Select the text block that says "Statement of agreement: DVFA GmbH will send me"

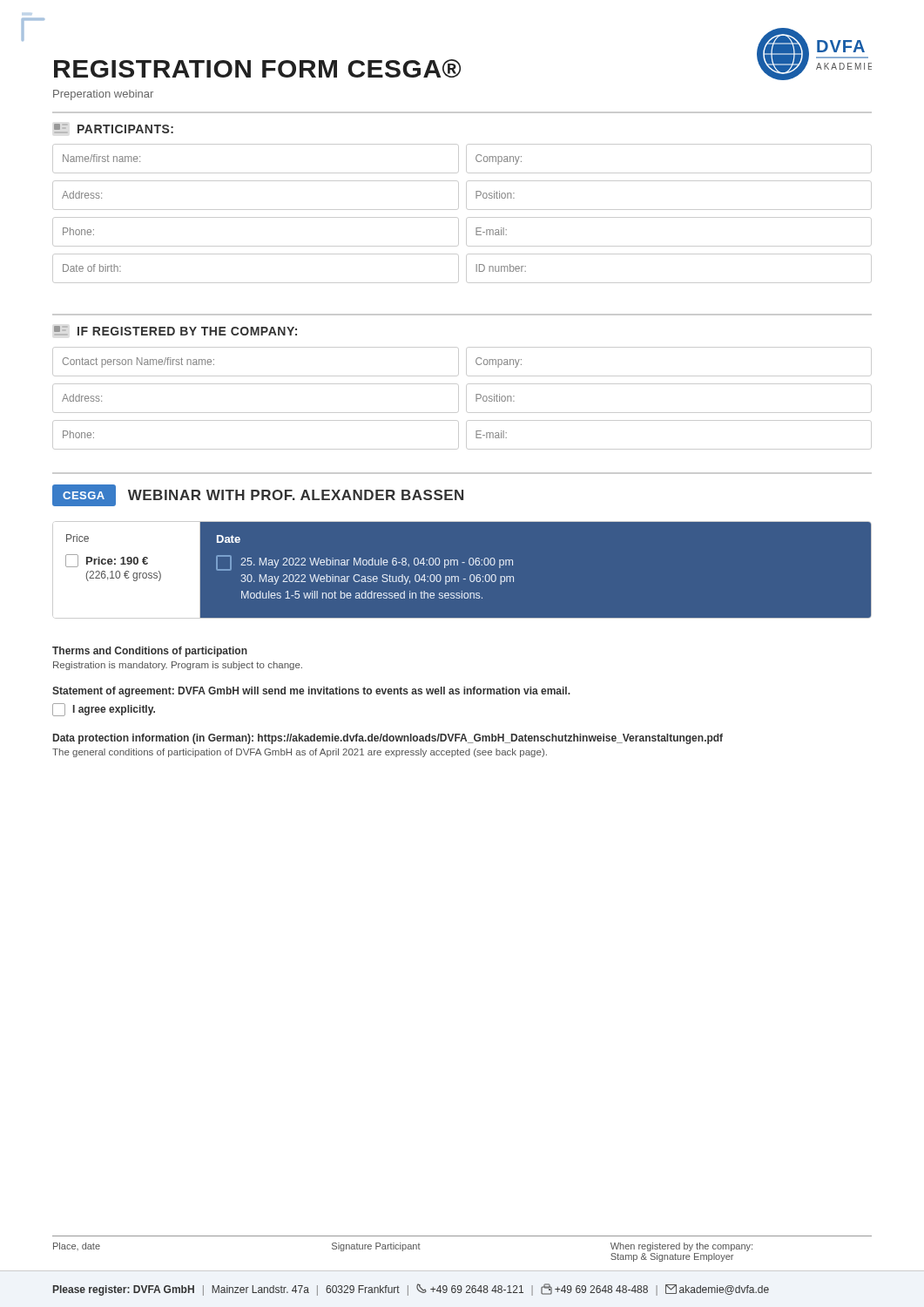click(462, 701)
